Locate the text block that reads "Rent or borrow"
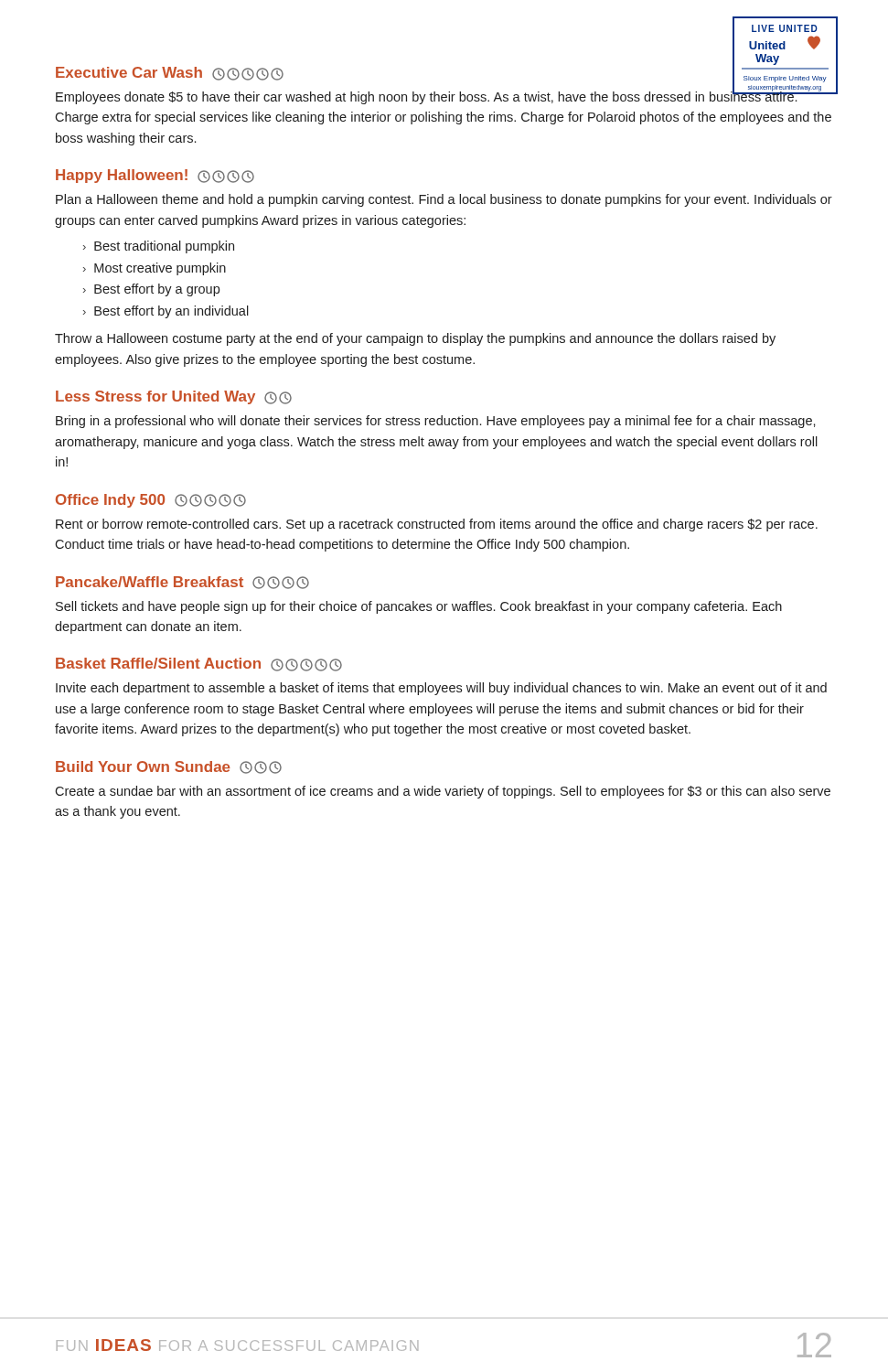 pos(437,534)
